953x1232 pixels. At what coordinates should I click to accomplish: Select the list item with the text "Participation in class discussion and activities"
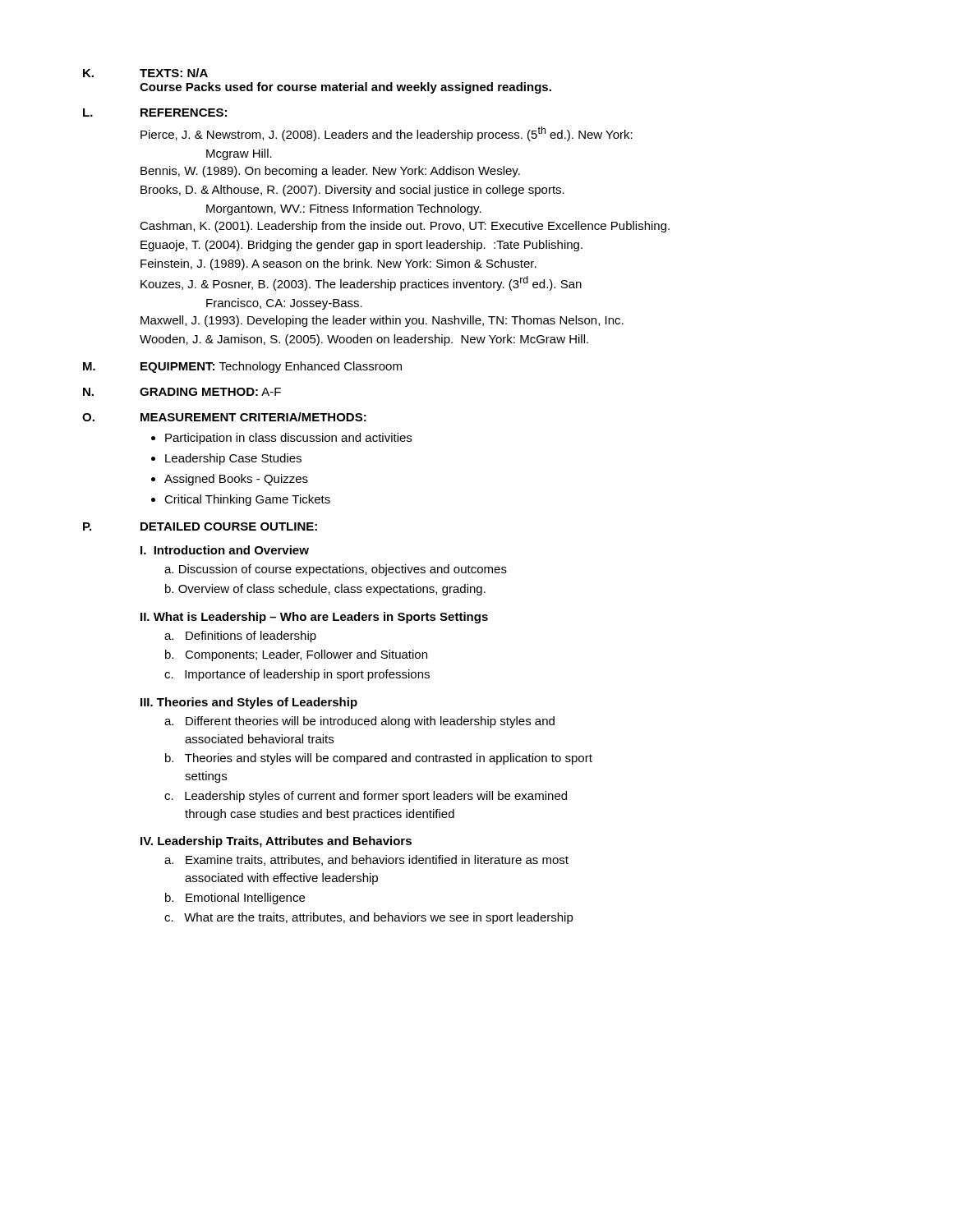[288, 437]
